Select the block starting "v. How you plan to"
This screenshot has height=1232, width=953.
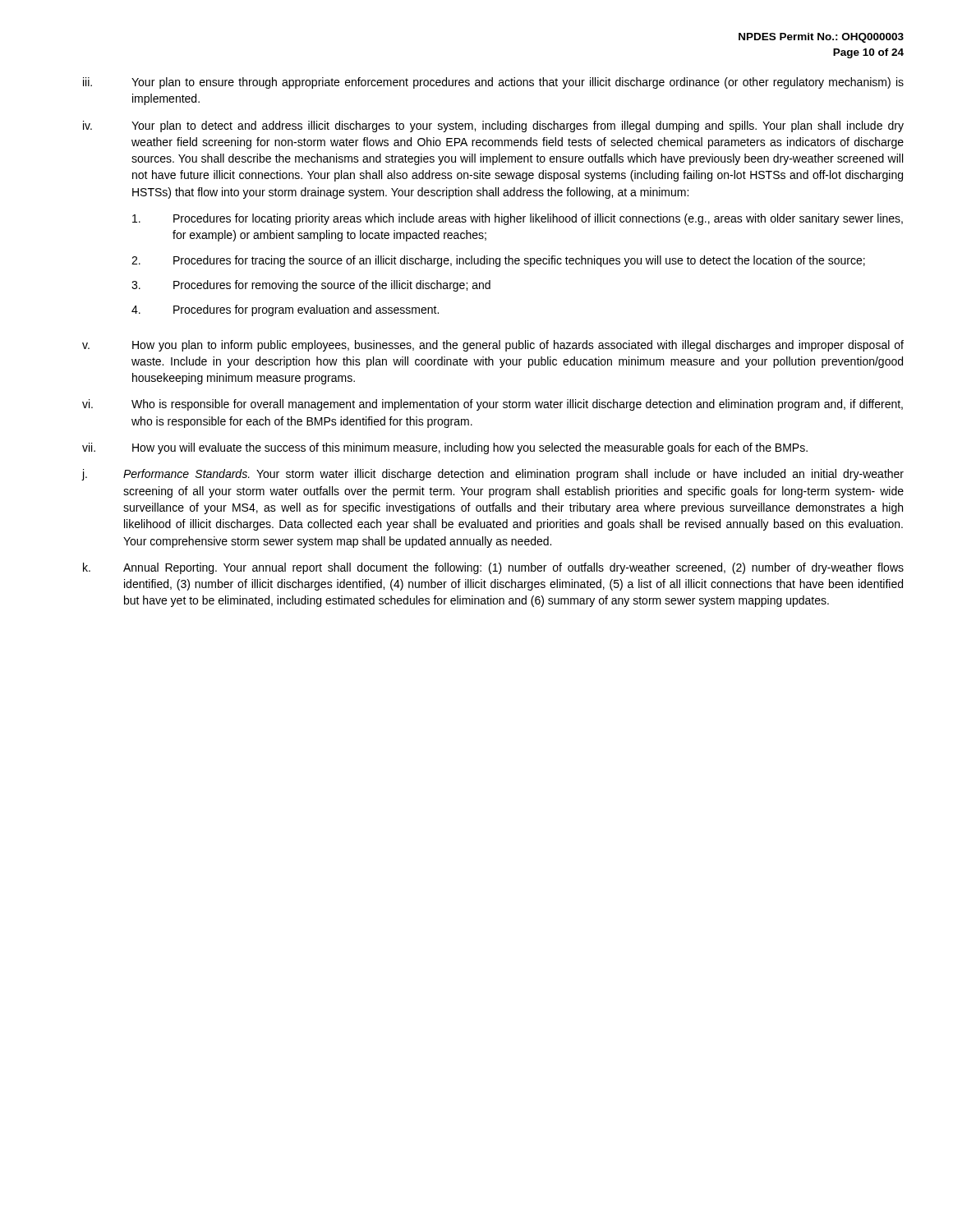tap(493, 361)
